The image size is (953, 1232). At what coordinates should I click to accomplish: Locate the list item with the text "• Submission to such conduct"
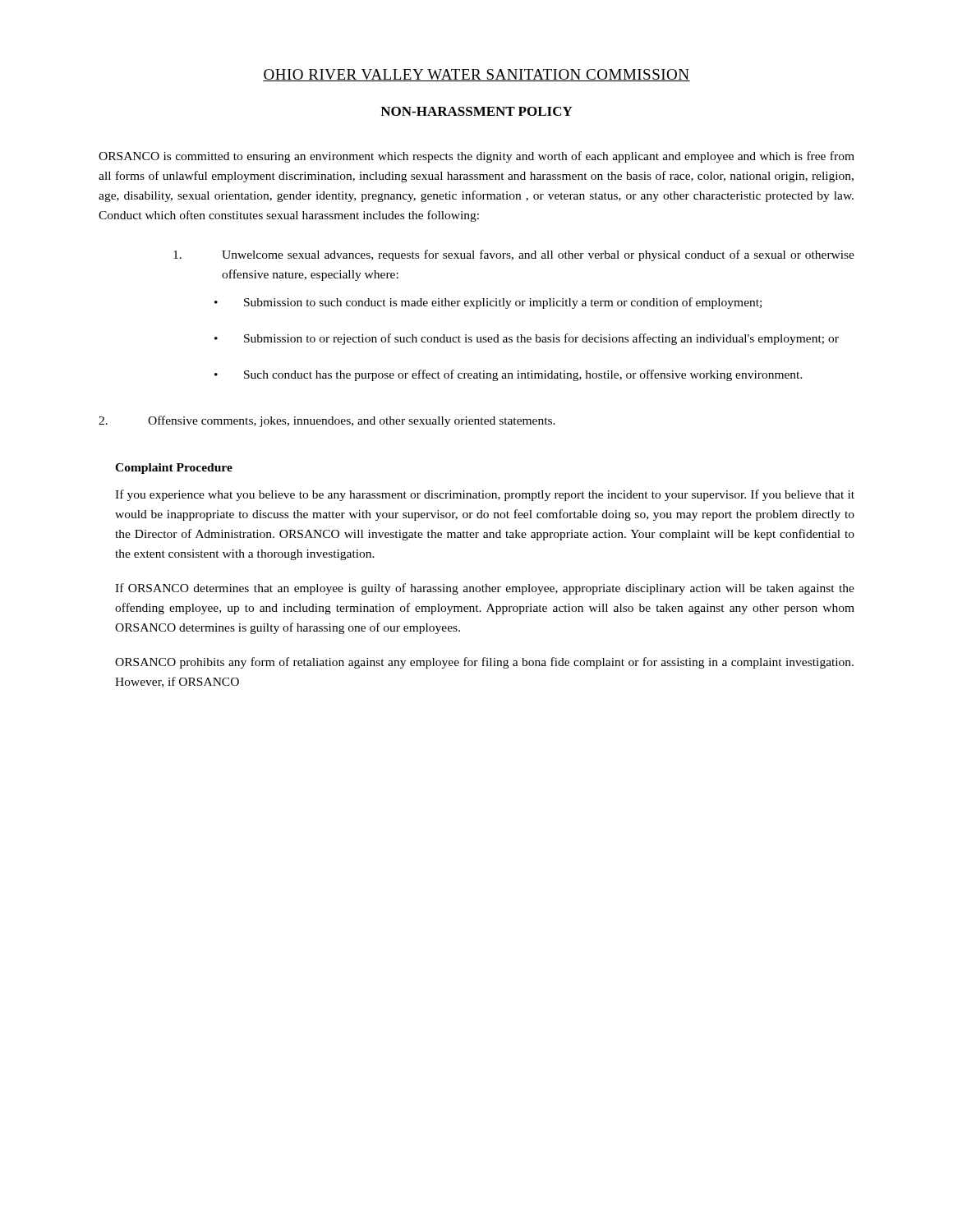(526, 302)
